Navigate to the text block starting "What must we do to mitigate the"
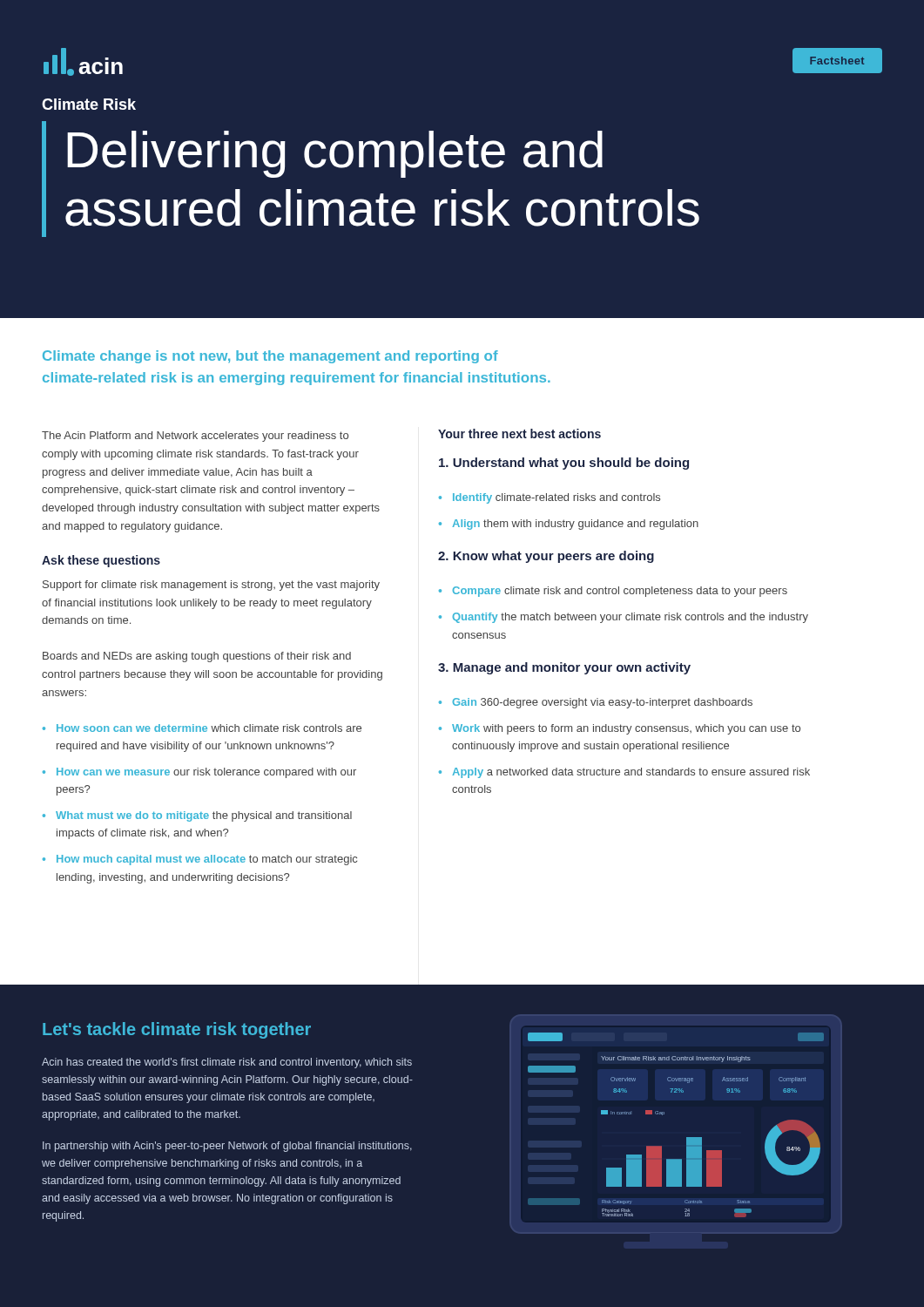This screenshot has width=924, height=1307. tap(204, 824)
